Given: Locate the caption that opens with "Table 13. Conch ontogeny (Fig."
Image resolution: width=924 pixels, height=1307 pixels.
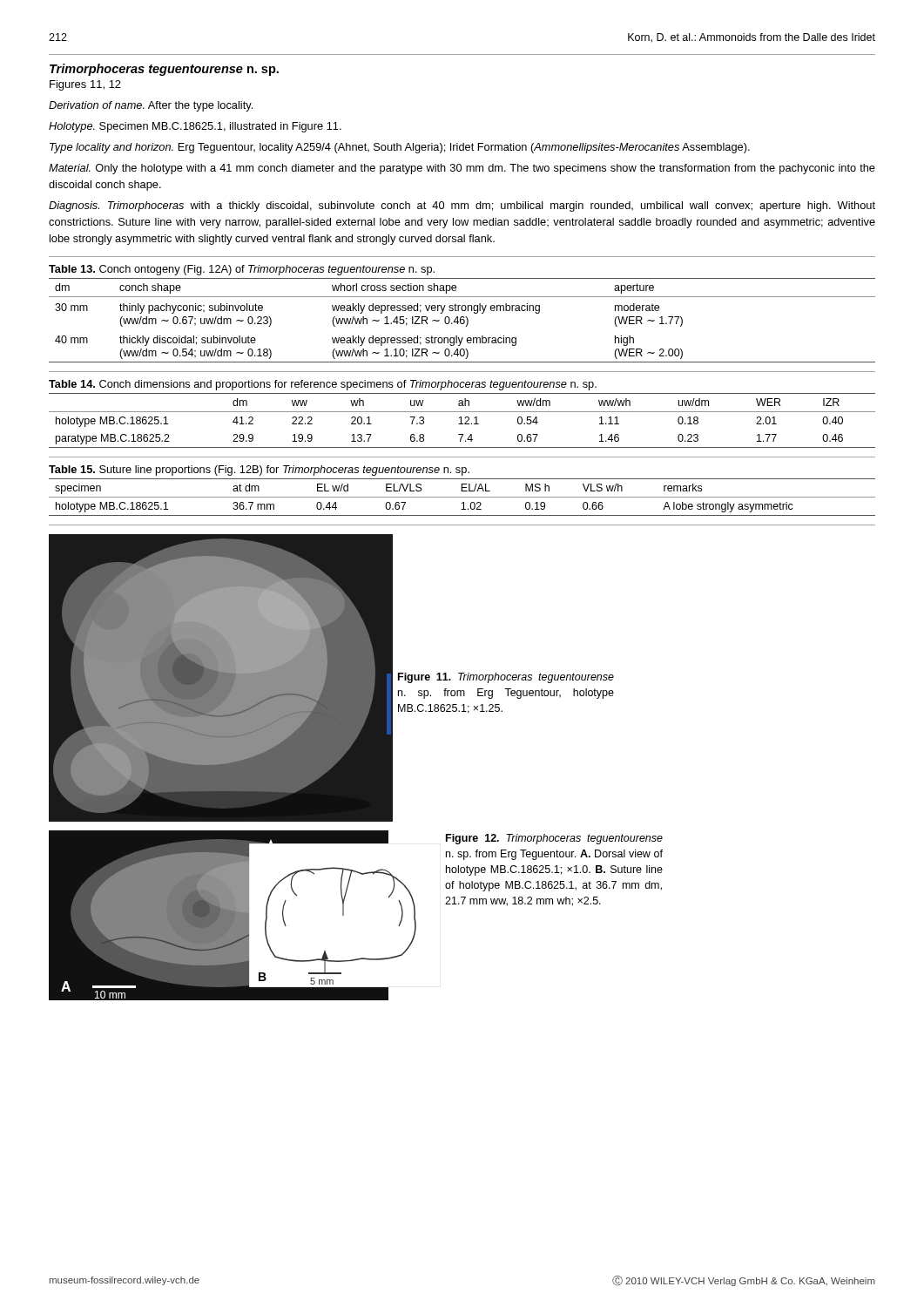Looking at the screenshot, I should click(x=242, y=268).
